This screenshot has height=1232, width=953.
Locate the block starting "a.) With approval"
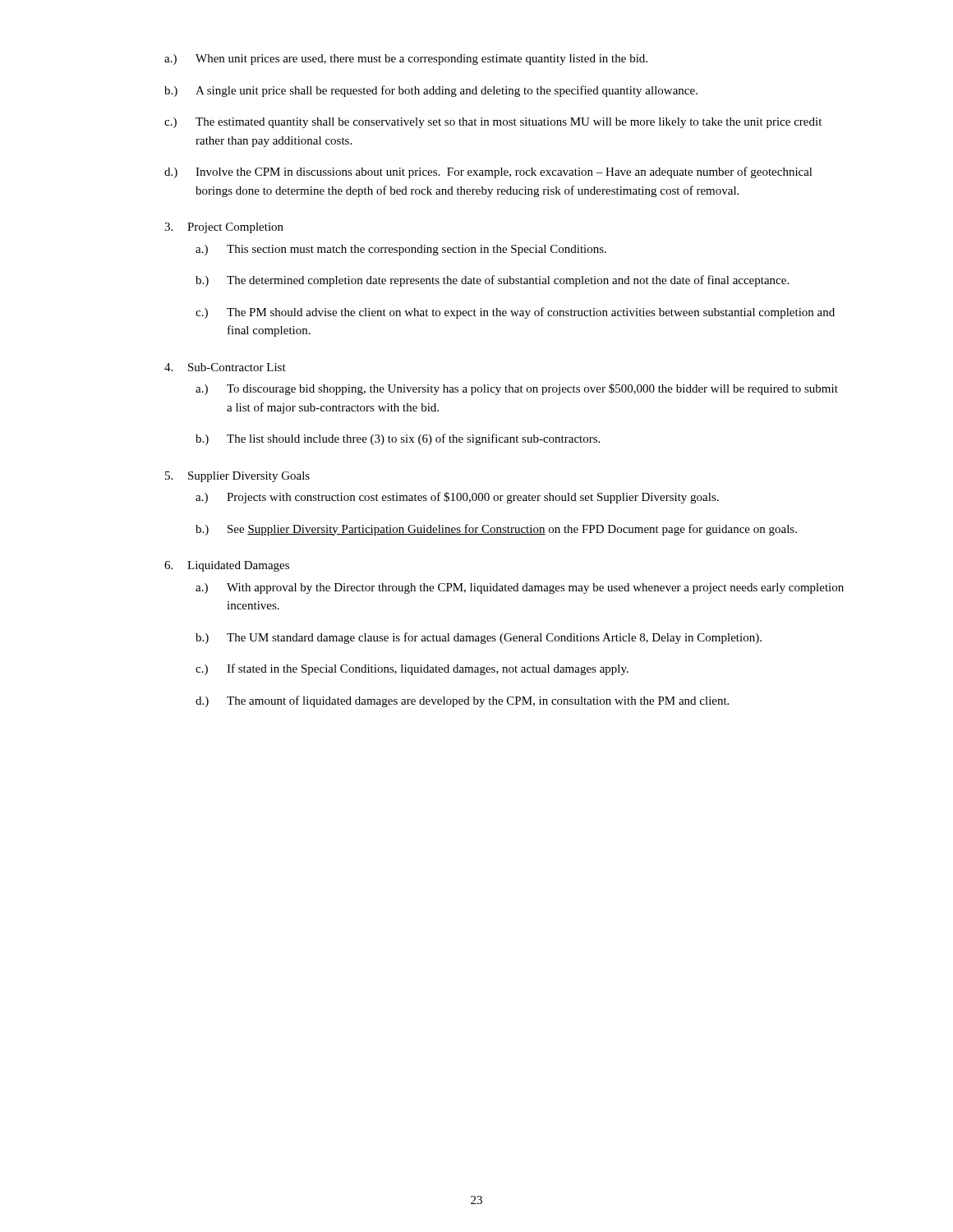coord(521,596)
